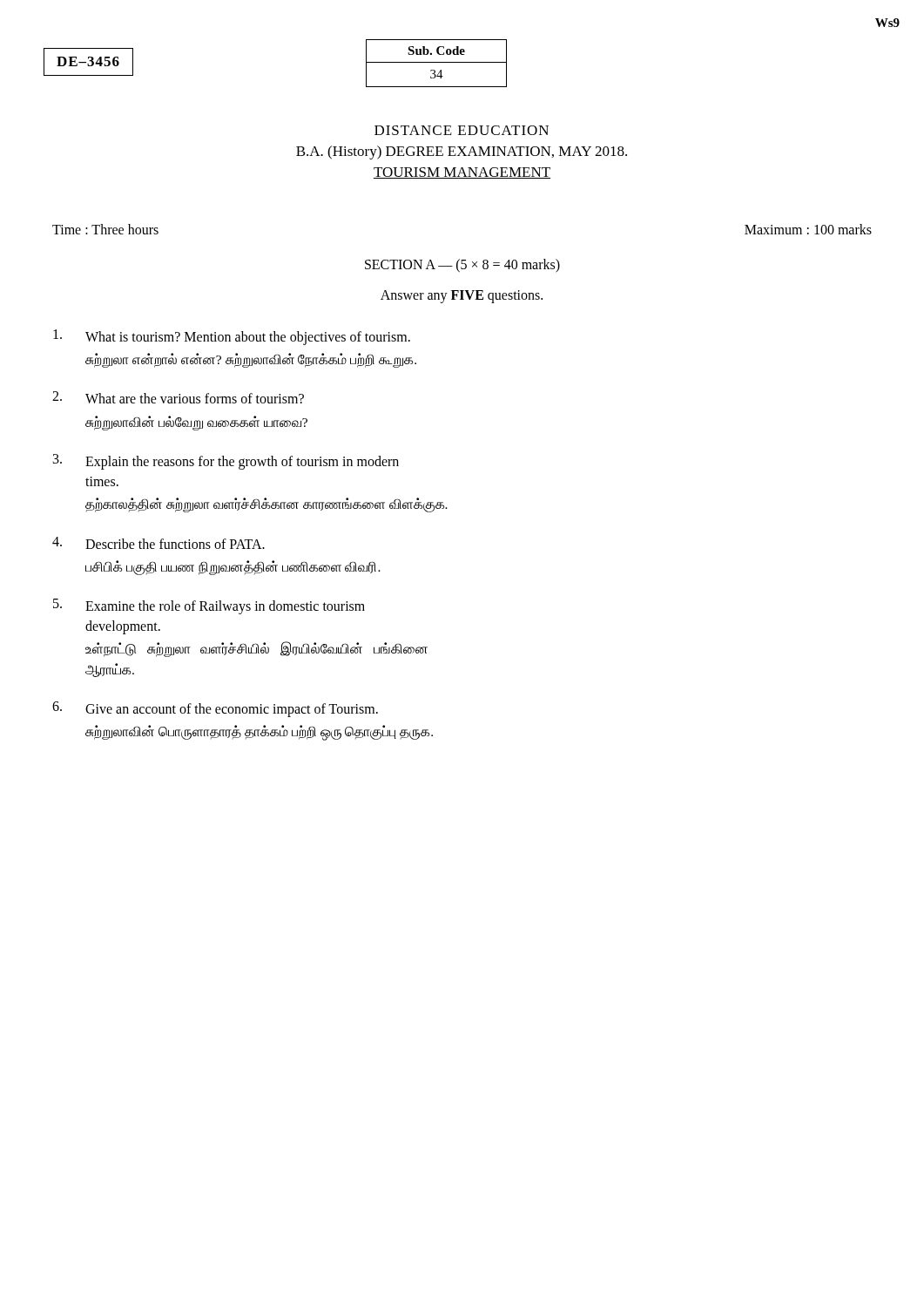This screenshot has height=1307, width=924.
Task: Click on the region starting "5. Examine the role of Railways in domestic"
Action: (x=209, y=606)
